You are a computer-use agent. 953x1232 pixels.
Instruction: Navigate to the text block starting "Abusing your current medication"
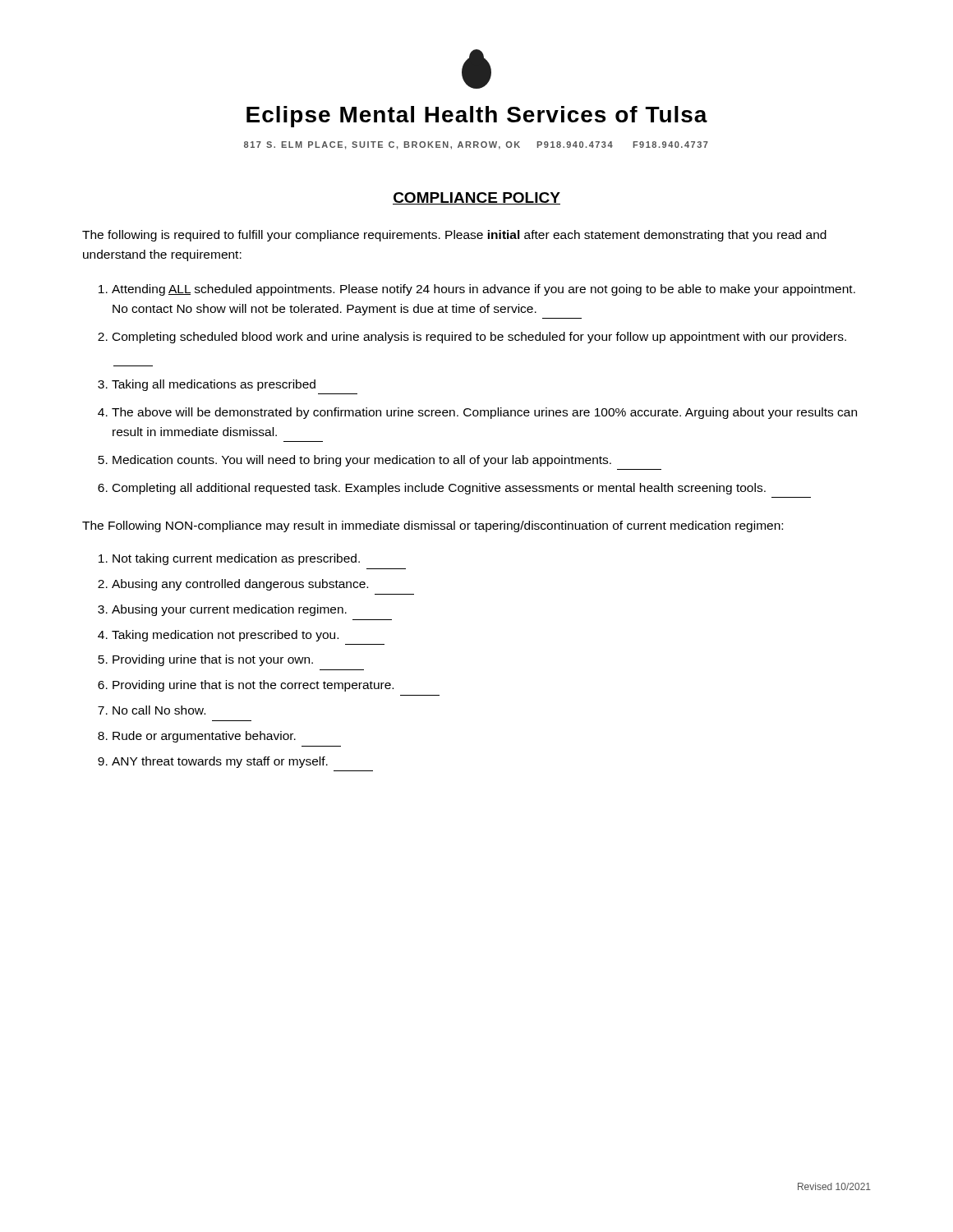(252, 611)
